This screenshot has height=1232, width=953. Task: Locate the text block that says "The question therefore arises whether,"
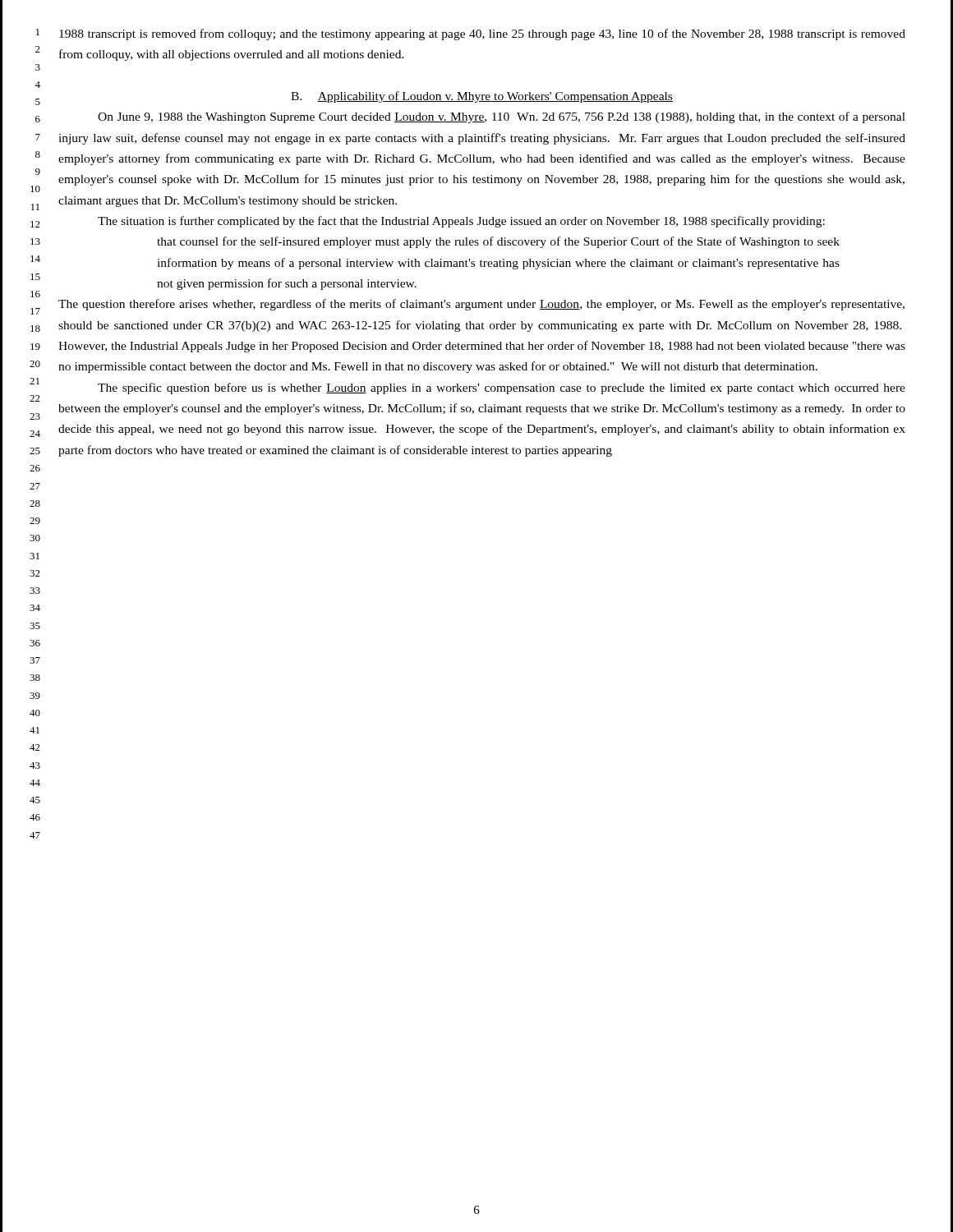click(482, 335)
